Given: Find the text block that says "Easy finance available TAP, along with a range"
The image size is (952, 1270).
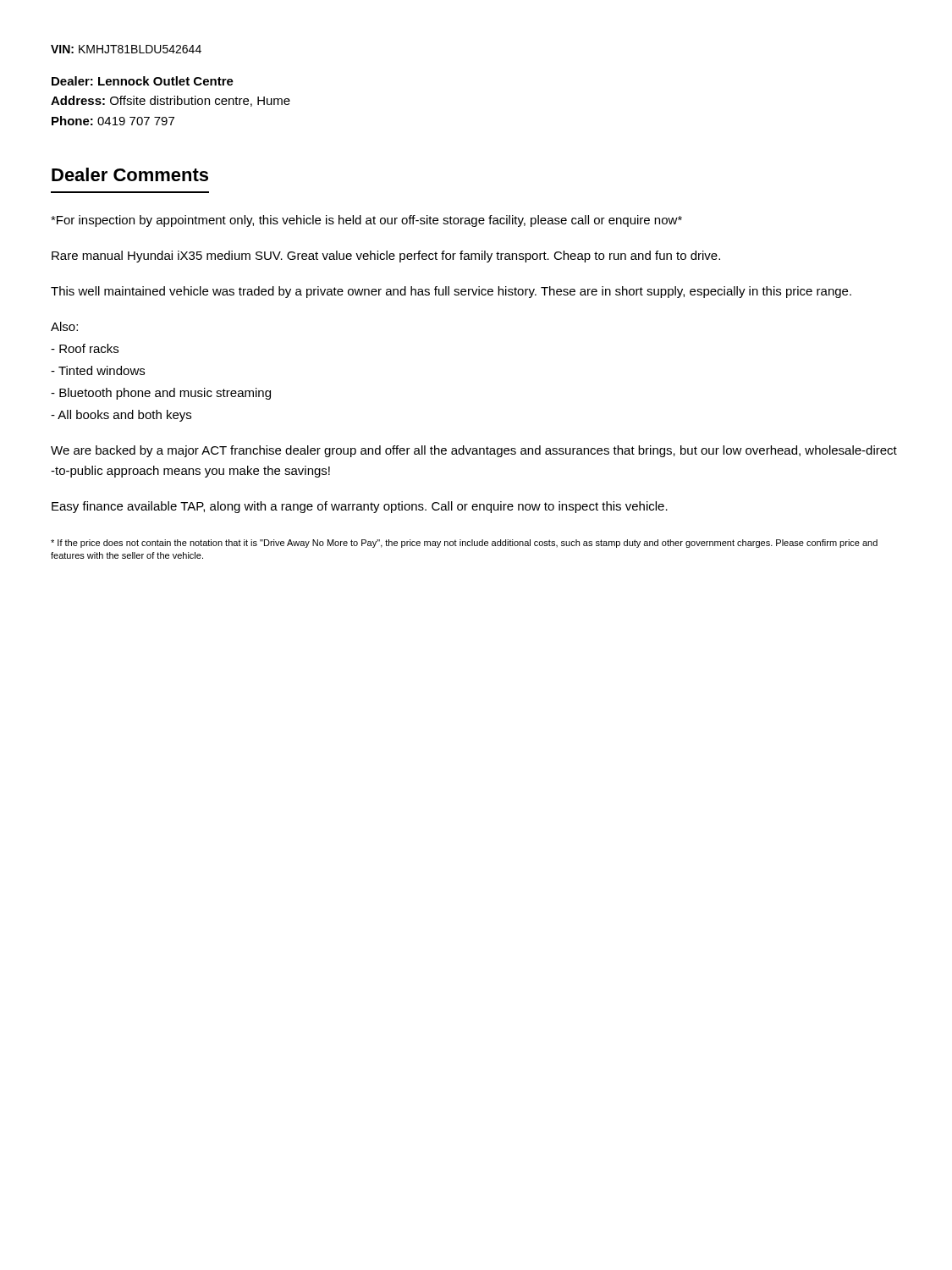Looking at the screenshot, I should click(359, 506).
